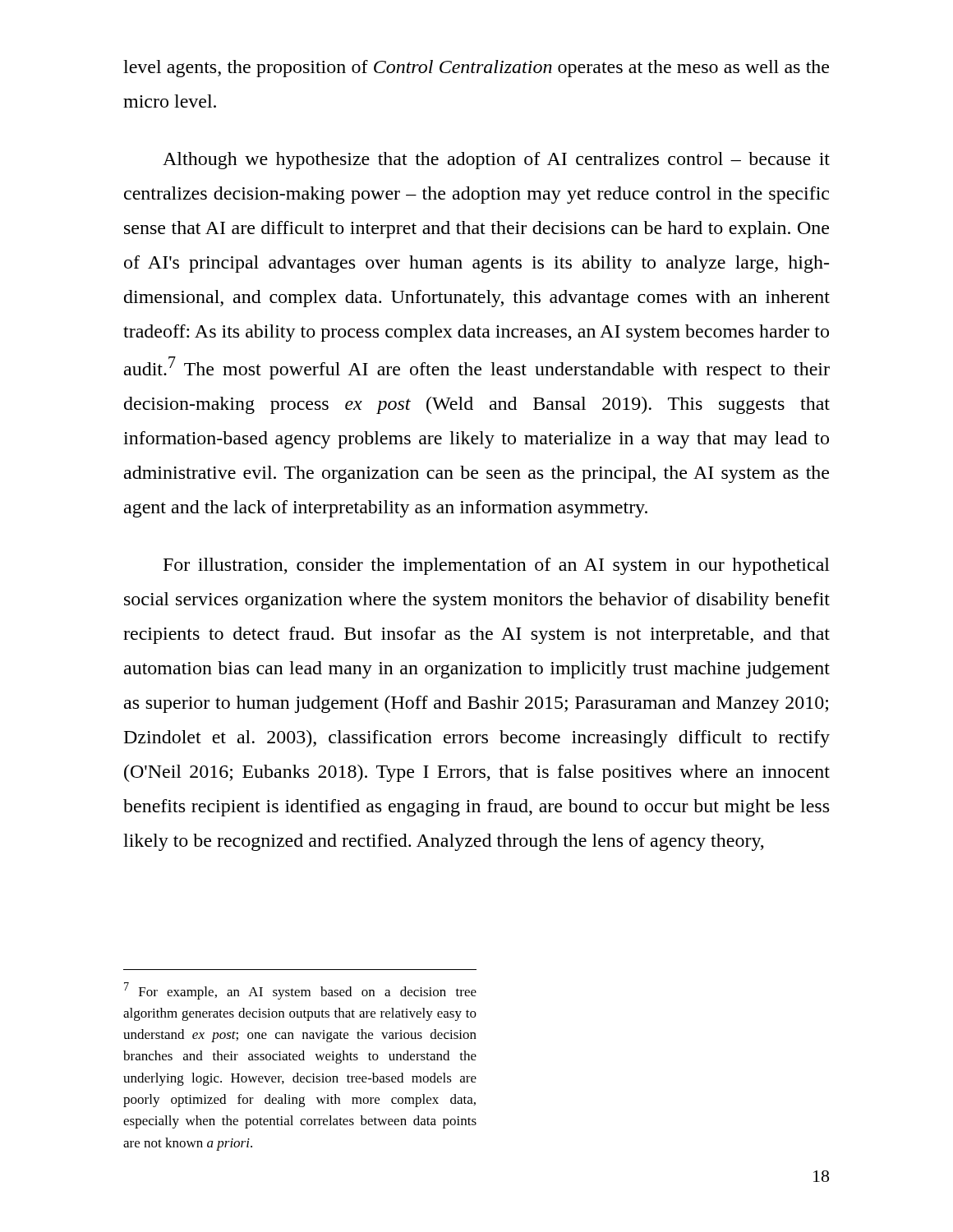Locate the text block with the text "For illustration, consider the implementation of an AI"
Image resolution: width=953 pixels, height=1232 pixels.
(x=476, y=702)
